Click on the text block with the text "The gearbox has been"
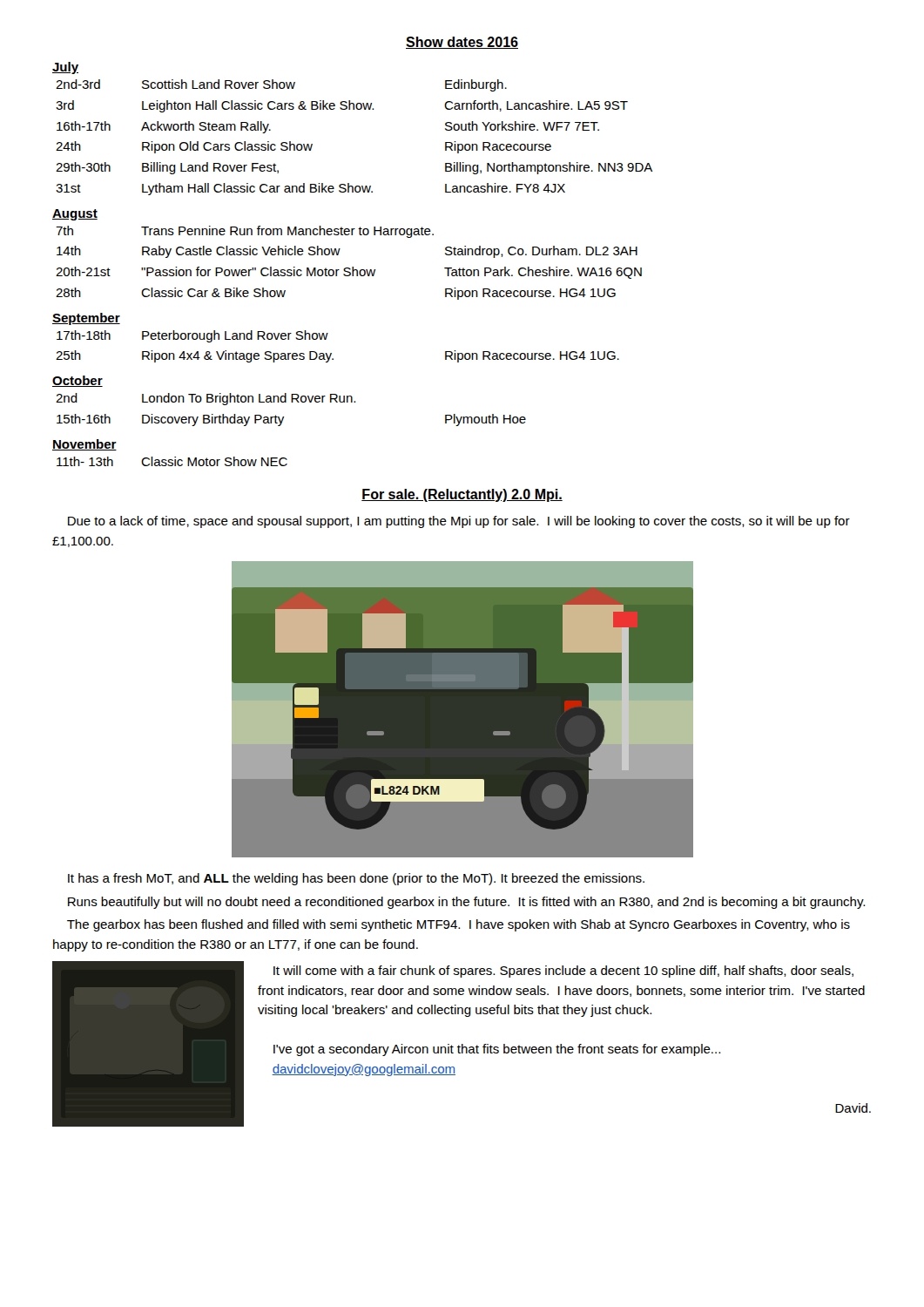 (451, 934)
